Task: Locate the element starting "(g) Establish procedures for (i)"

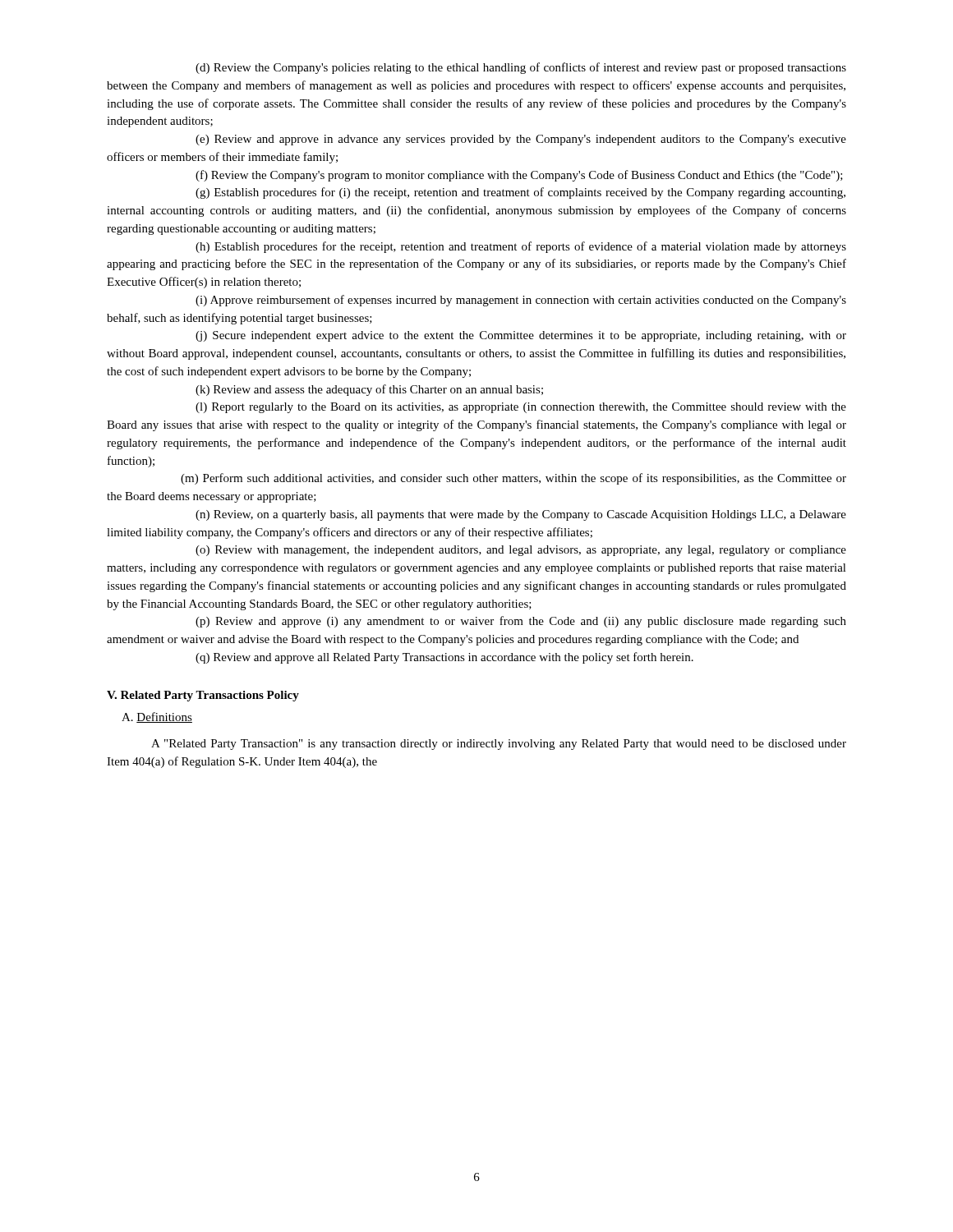Action: point(476,211)
